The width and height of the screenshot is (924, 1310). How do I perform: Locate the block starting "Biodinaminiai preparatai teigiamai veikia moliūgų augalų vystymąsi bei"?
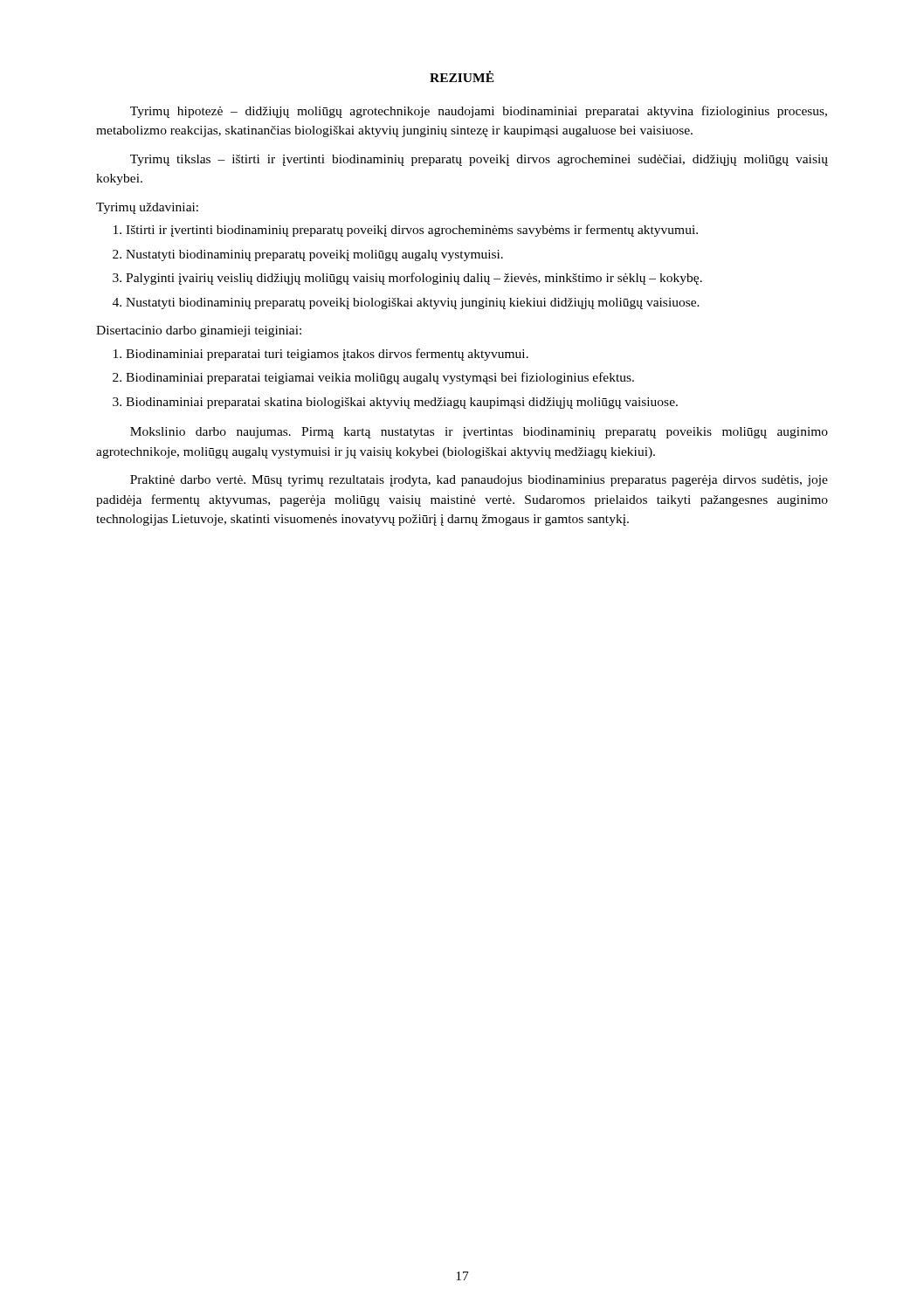(x=380, y=377)
